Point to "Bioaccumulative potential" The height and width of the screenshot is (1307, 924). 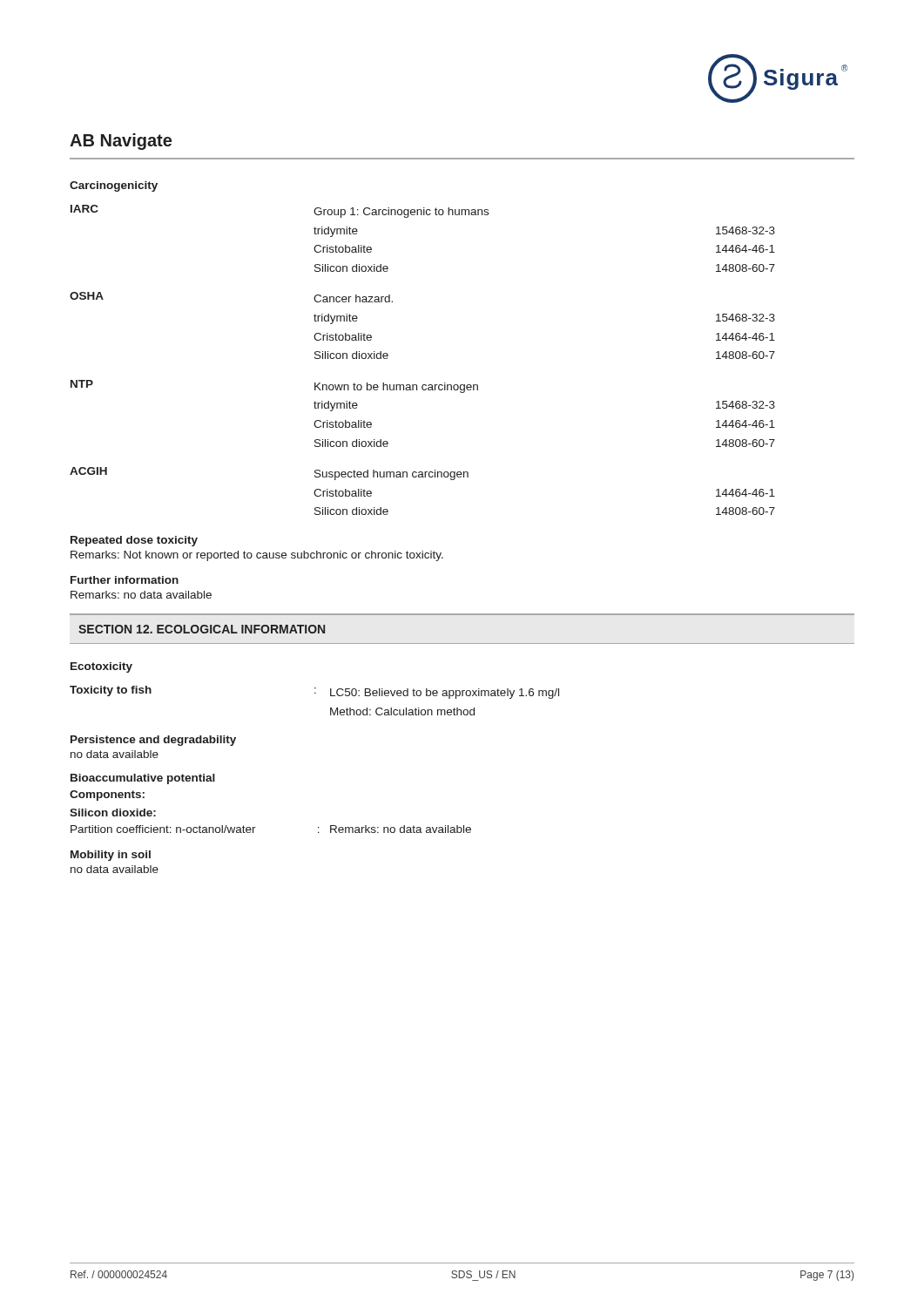pyautogui.click(x=143, y=778)
